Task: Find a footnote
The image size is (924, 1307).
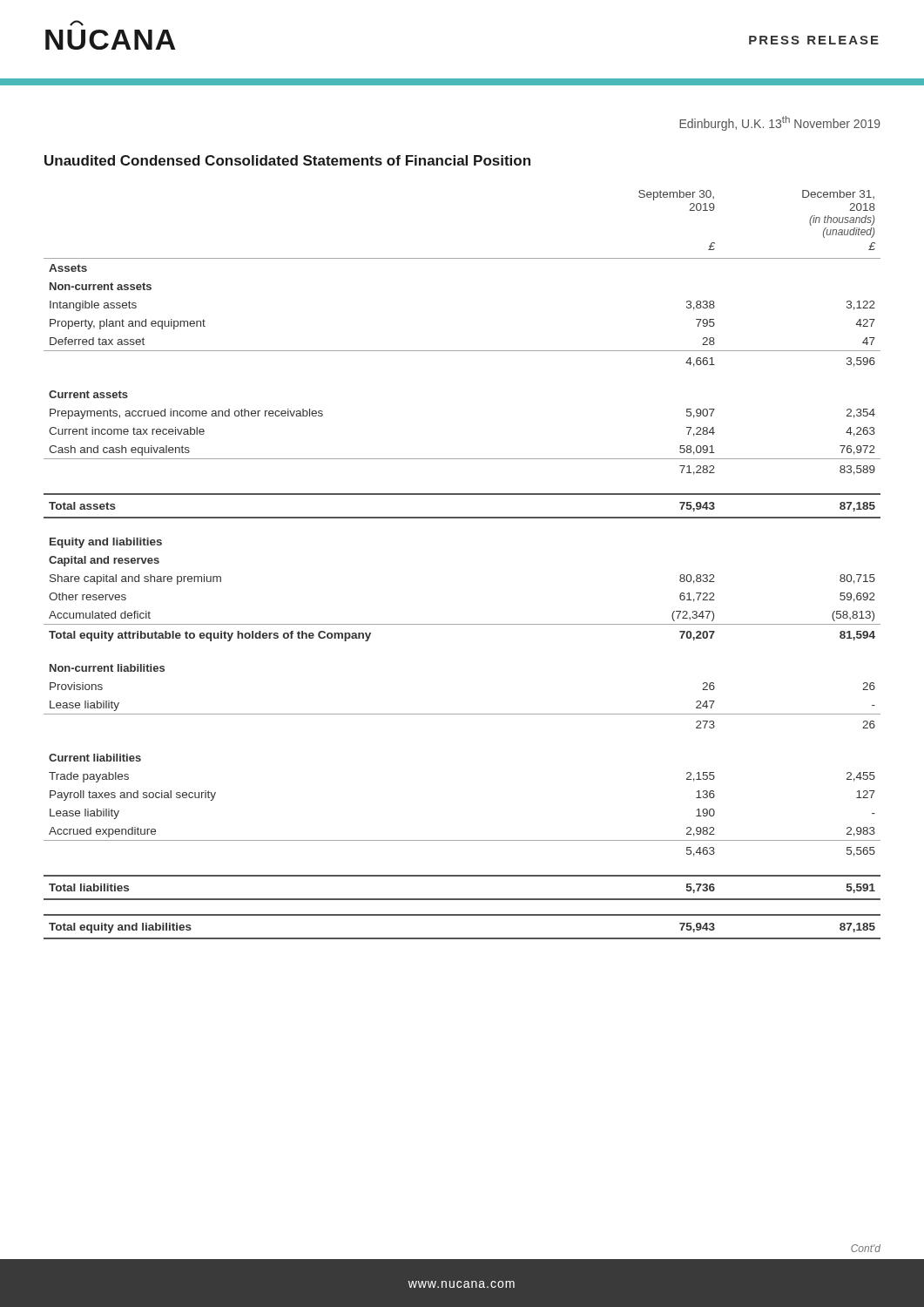Action: click(x=866, y=1249)
